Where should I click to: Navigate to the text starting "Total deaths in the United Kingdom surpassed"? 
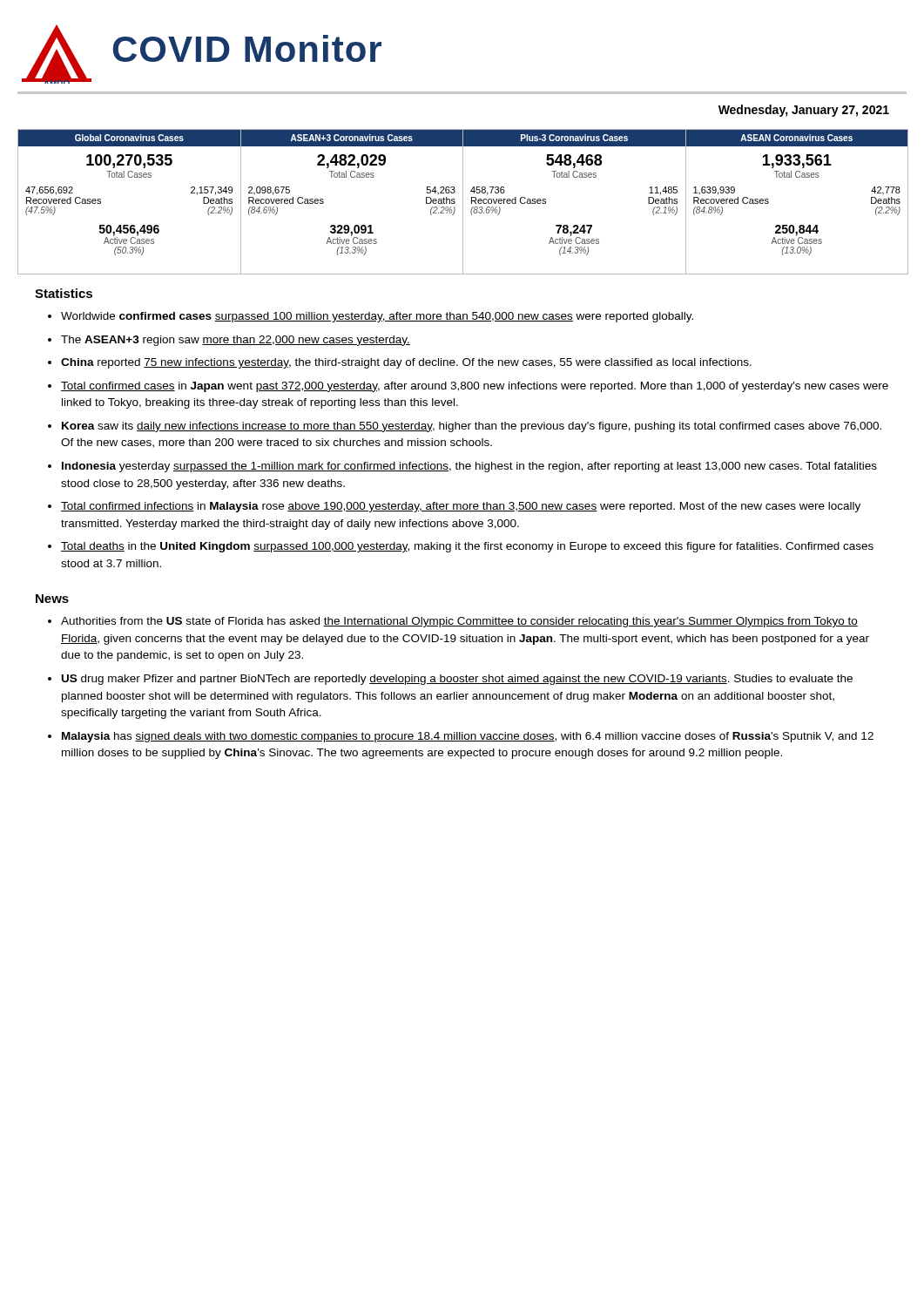467,555
